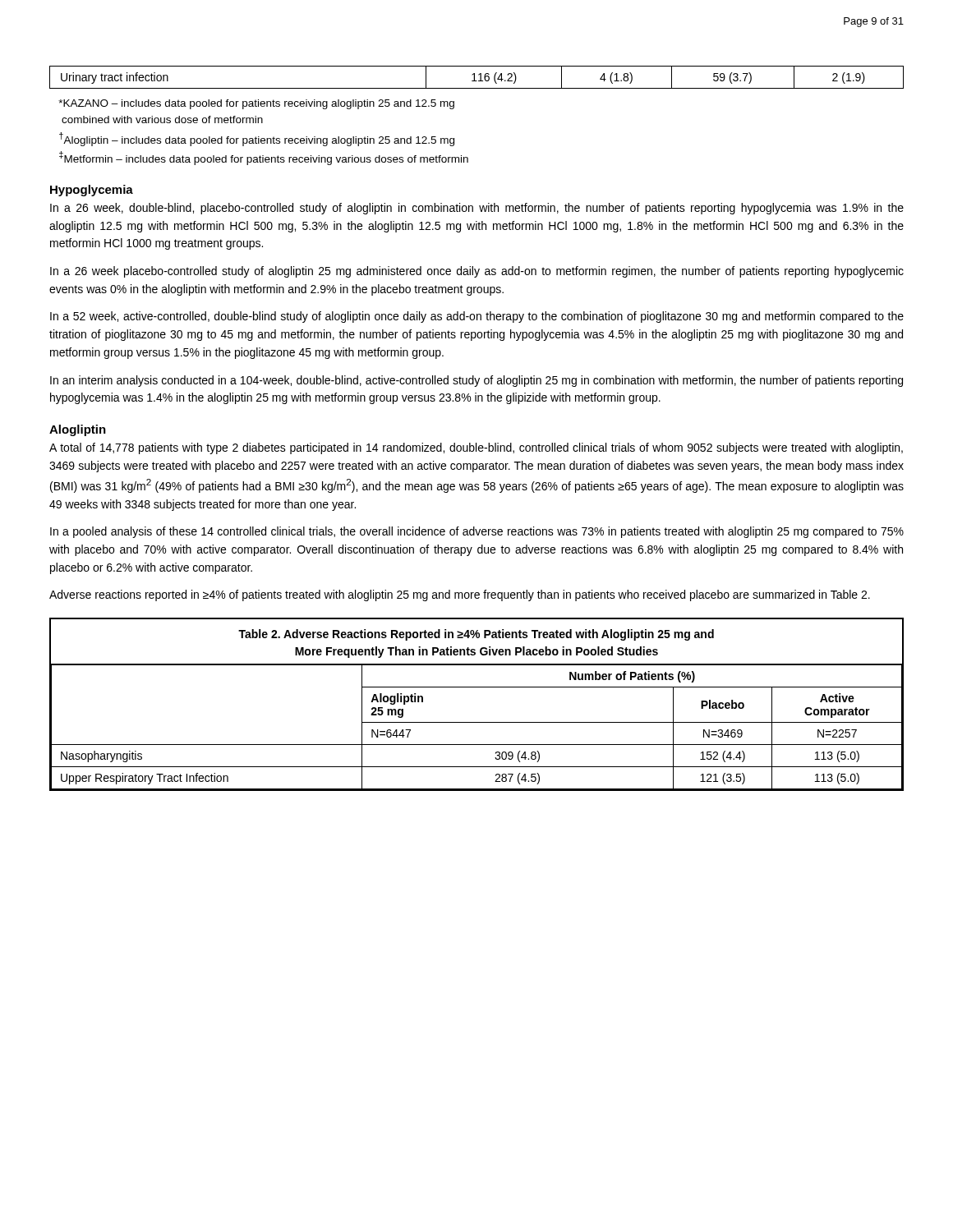Screen dimensions: 1232x953
Task: Locate the block of text that opens with "In a 26 week, double-blind,"
Action: [476, 226]
